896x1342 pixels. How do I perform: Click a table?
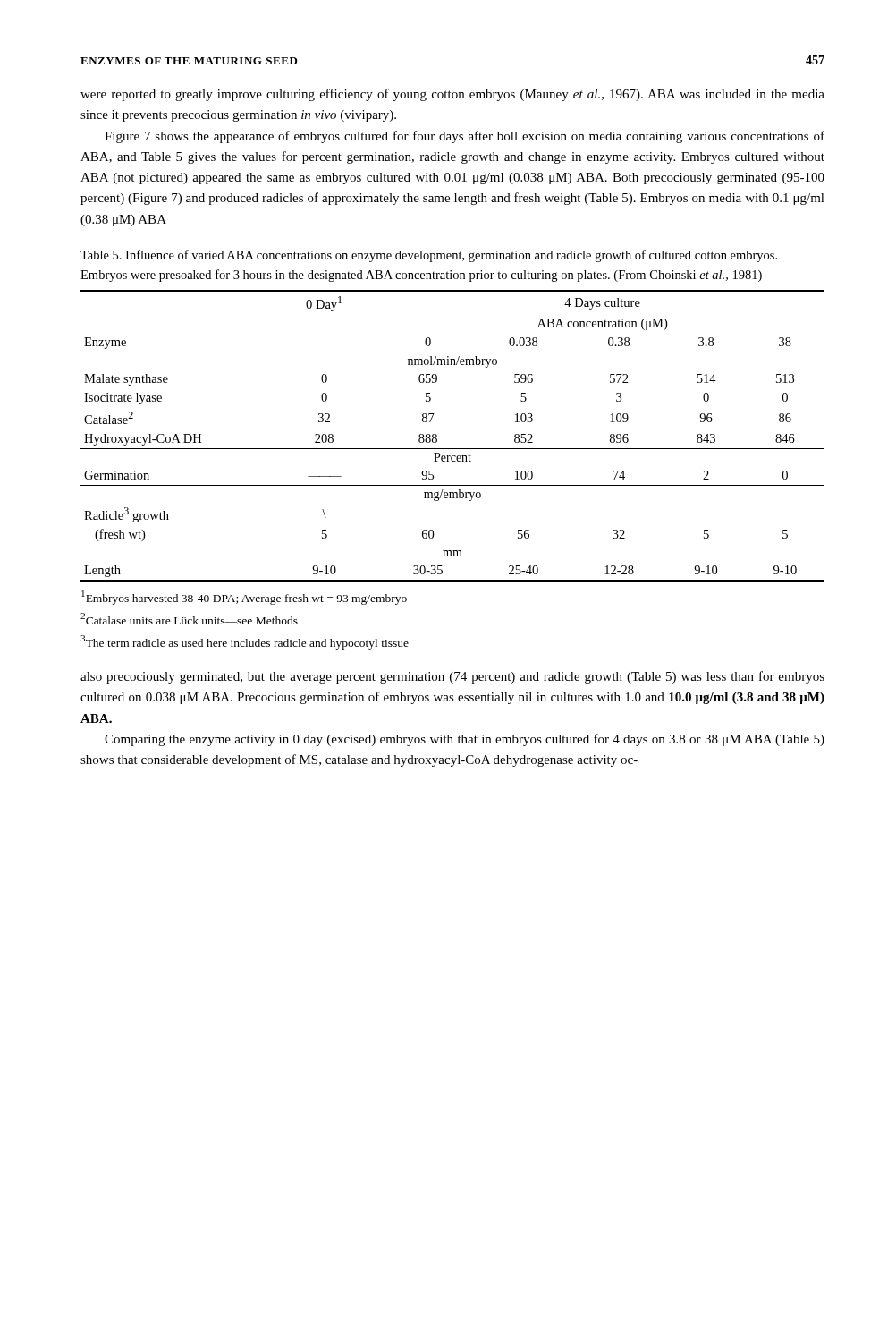click(x=452, y=436)
